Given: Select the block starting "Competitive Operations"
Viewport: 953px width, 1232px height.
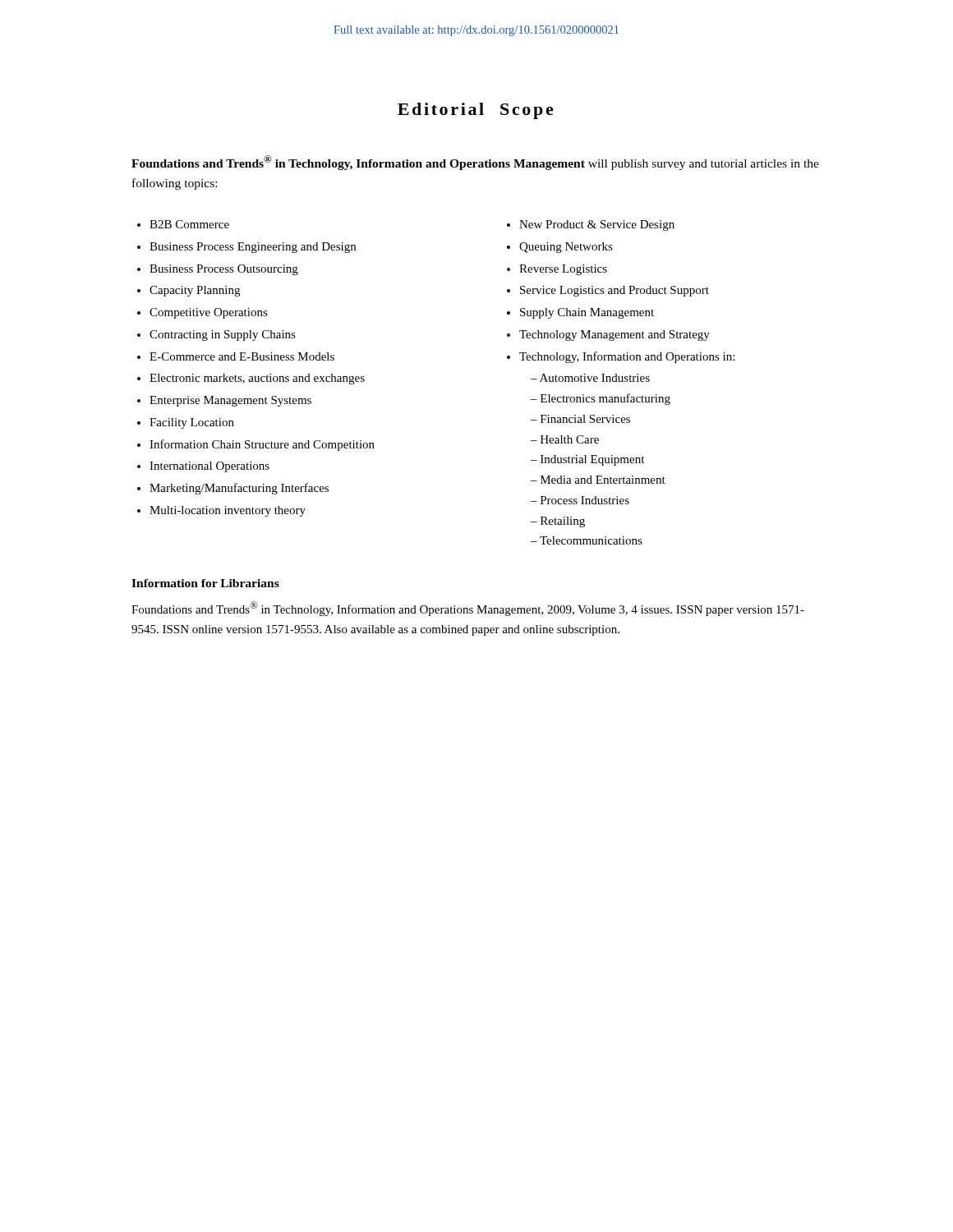Looking at the screenshot, I should (x=209, y=313).
